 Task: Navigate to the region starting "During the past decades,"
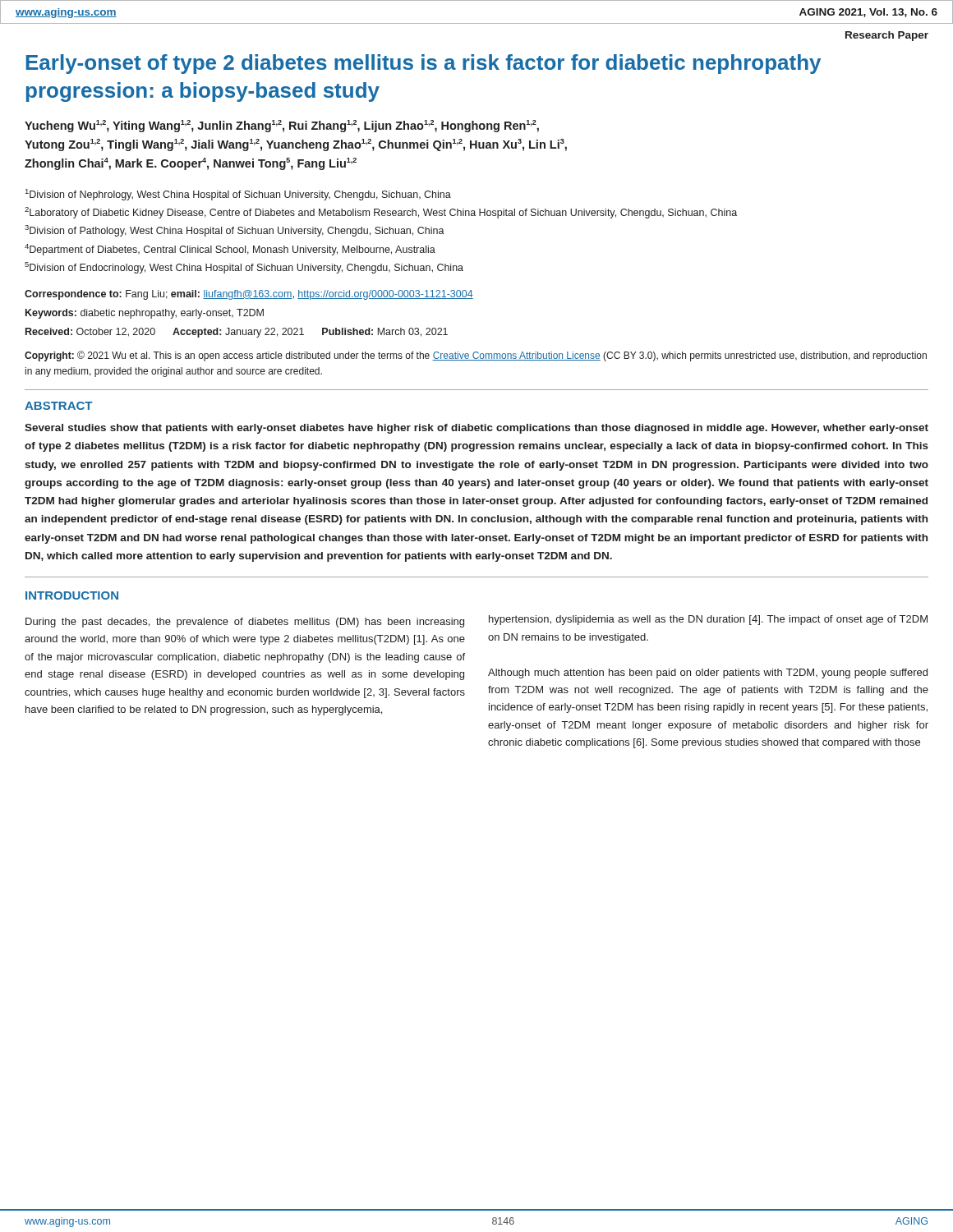pyautogui.click(x=245, y=665)
